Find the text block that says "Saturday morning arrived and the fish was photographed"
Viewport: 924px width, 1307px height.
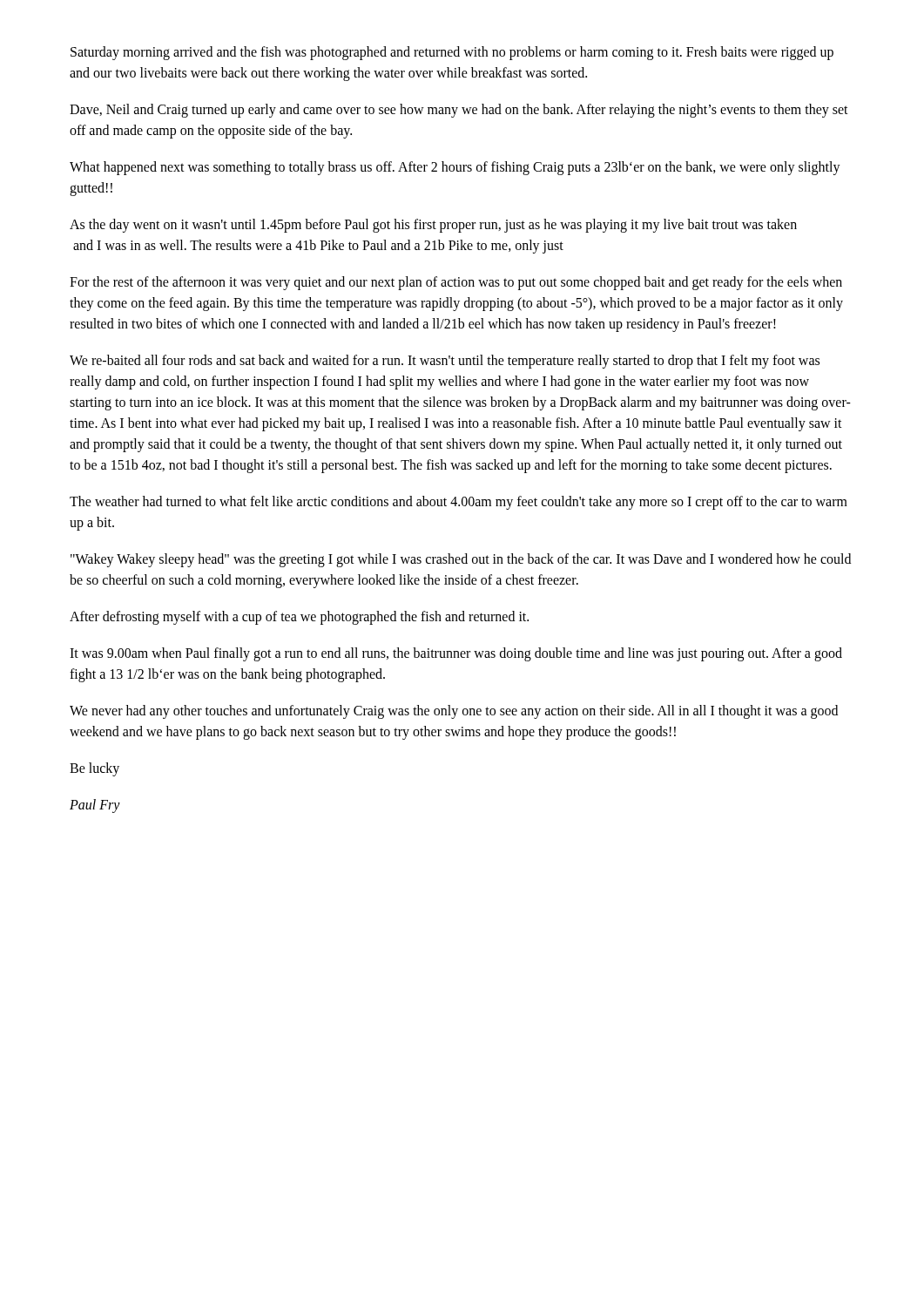coord(452,62)
